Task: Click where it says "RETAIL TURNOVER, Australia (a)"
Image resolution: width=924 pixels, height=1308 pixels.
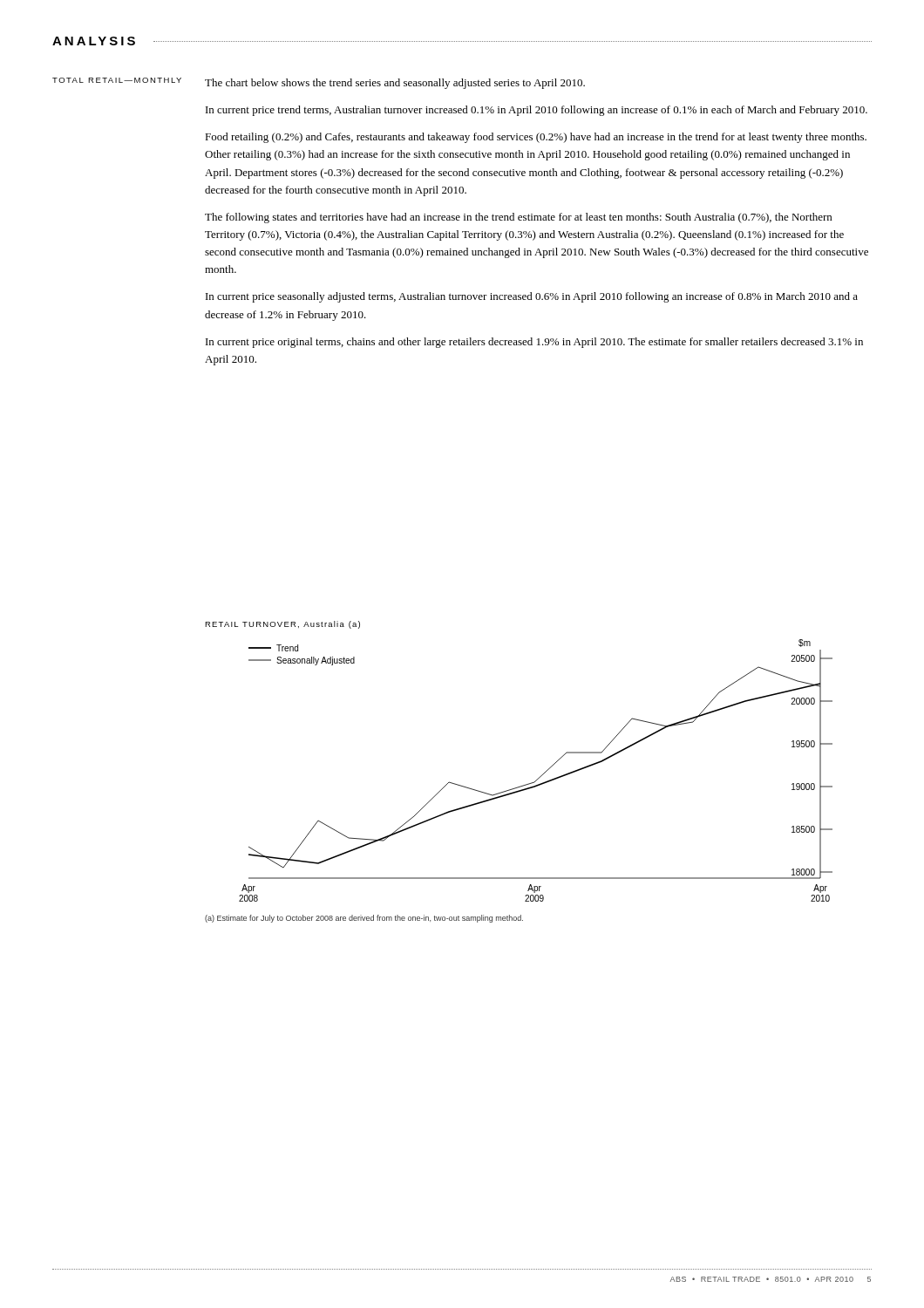Action: pos(283,624)
